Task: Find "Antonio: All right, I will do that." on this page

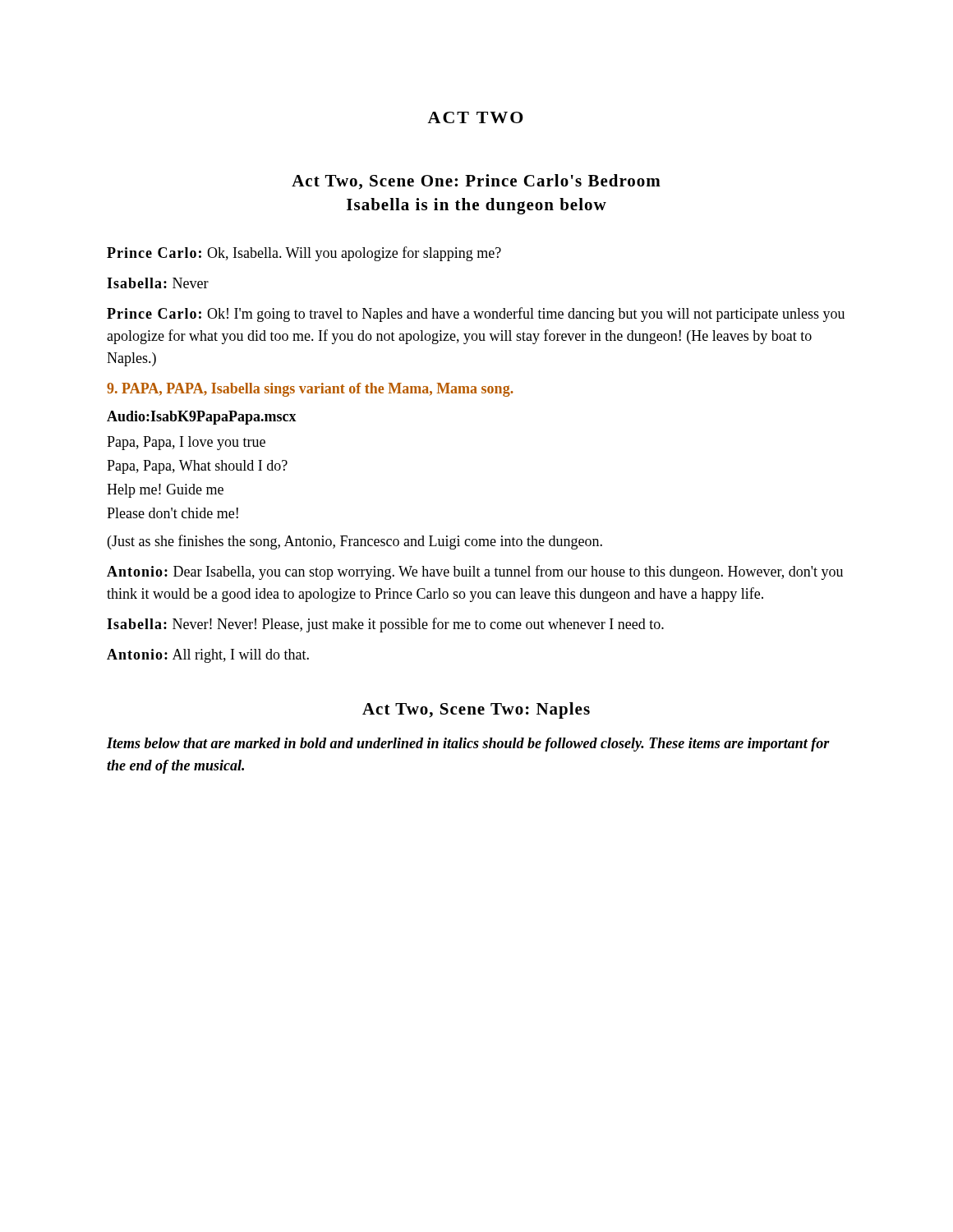Action: coord(208,654)
